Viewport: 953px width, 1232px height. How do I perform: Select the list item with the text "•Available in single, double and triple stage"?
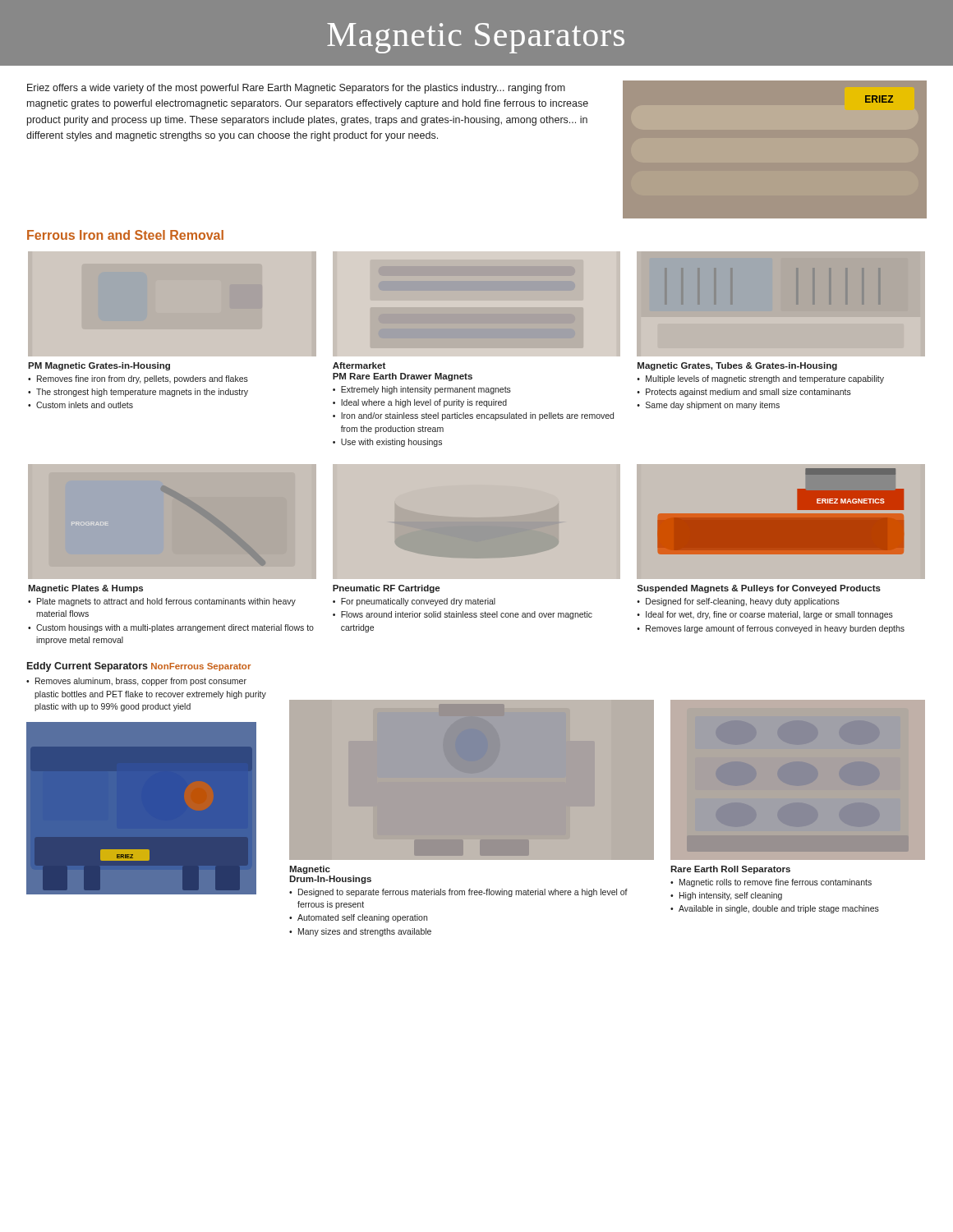click(775, 909)
